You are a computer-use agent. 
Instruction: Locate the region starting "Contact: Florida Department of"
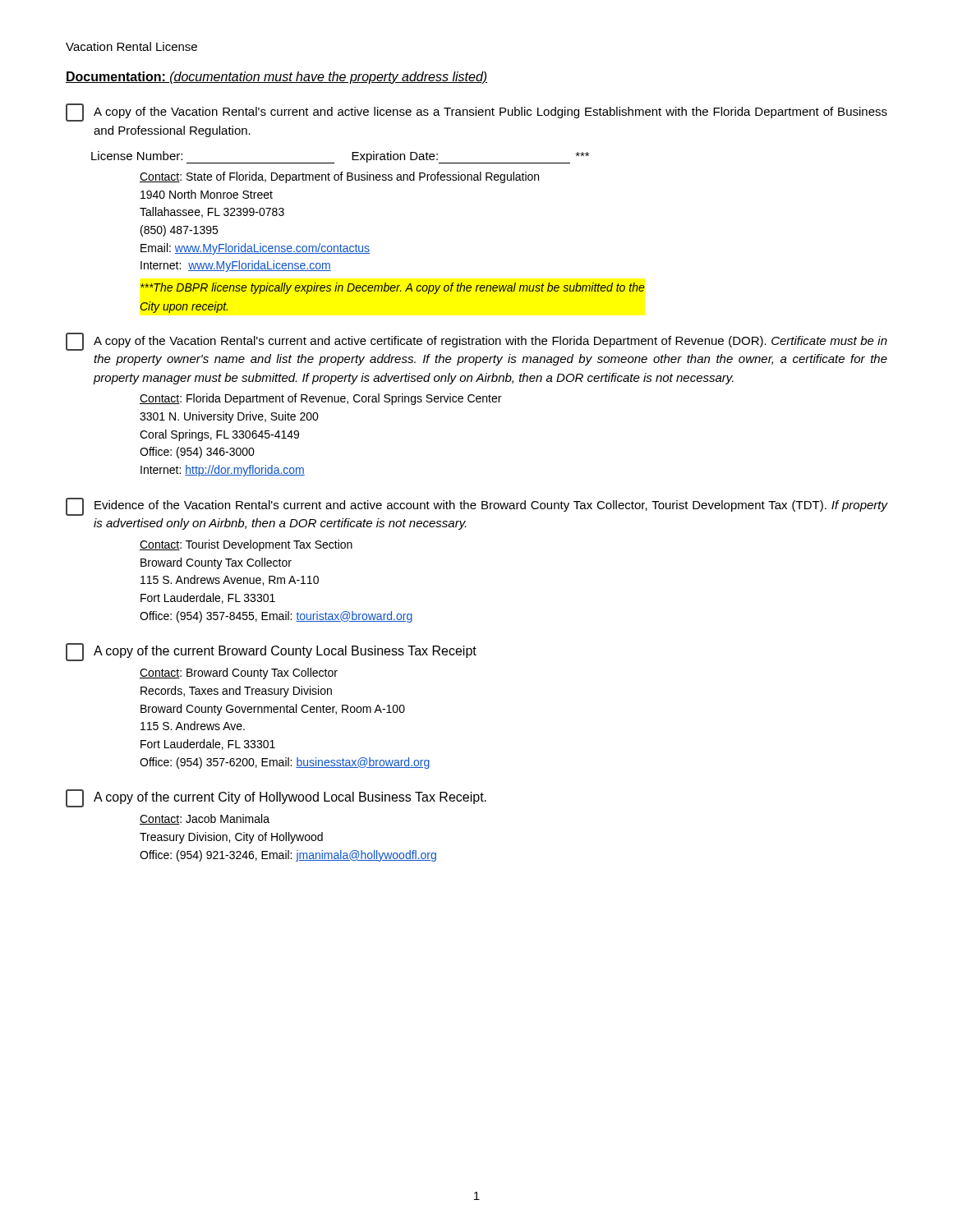tap(320, 399)
